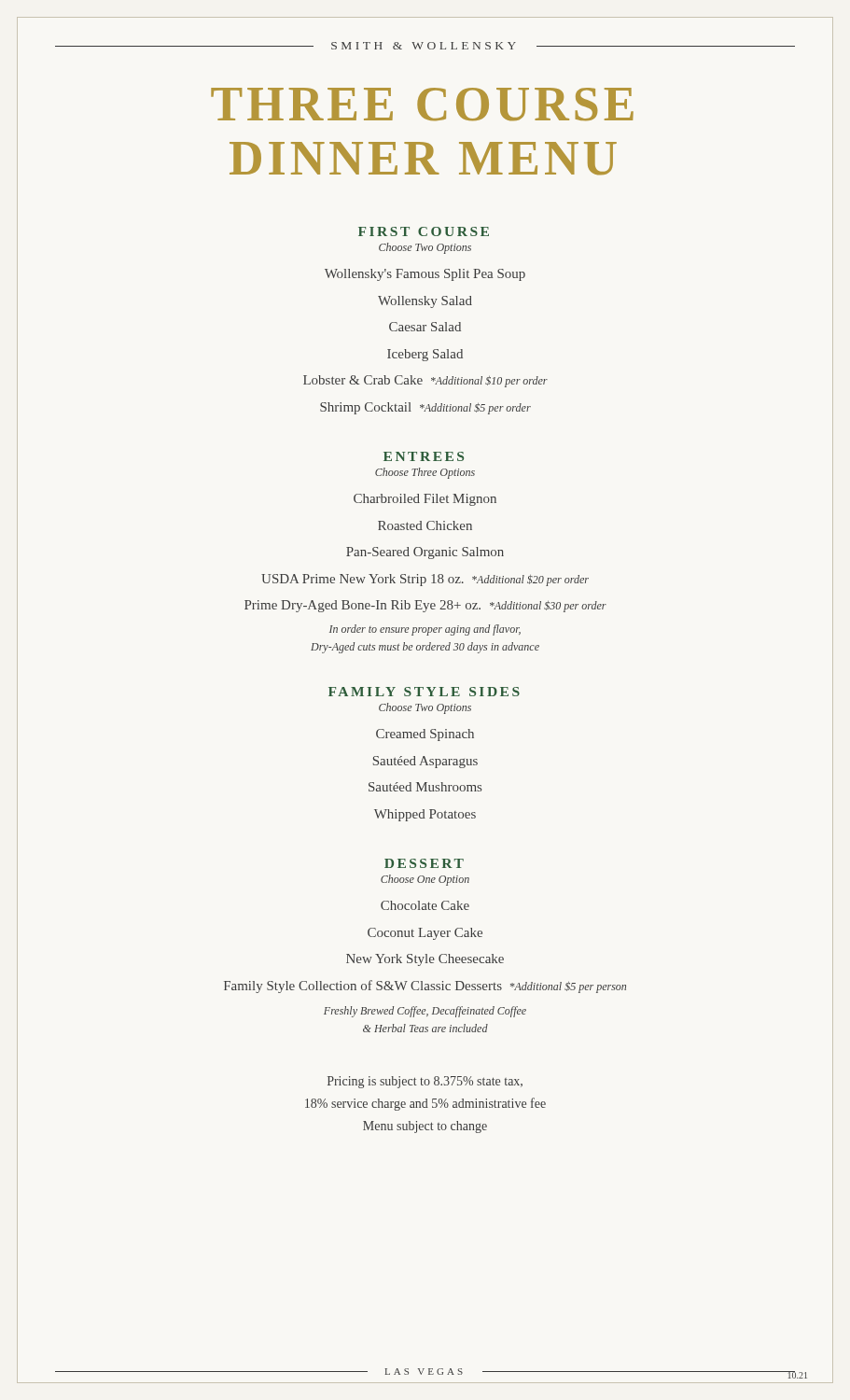Viewport: 850px width, 1400px height.
Task: Point to the block beginning "Family Style Collection of S&W Classic Desserts"
Action: coord(425,985)
